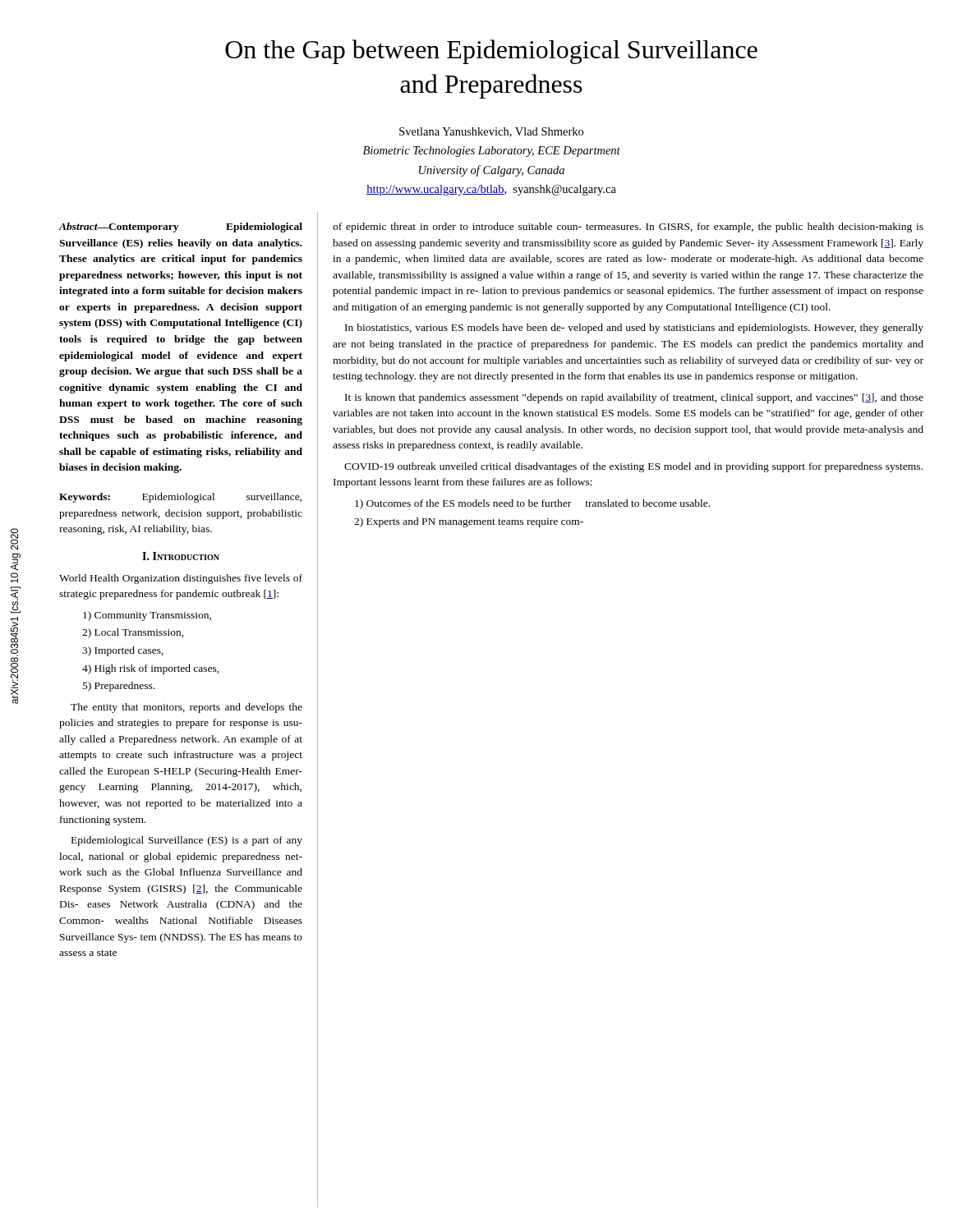Find the text starting "2) Experts and PN management teams"
The width and height of the screenshot is (953, 1232).
tap(475, 521)
